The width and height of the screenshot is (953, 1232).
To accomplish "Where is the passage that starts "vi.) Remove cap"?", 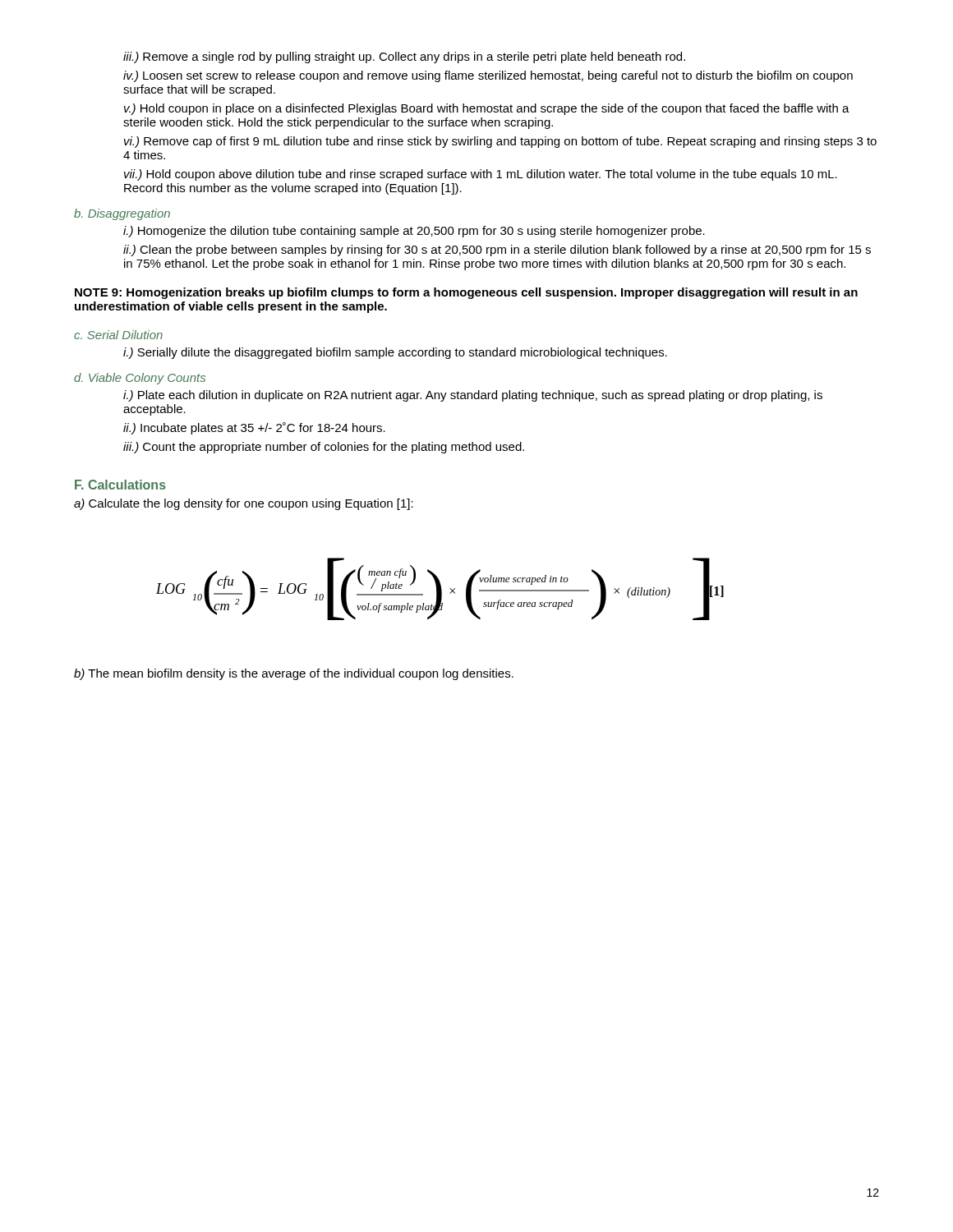I will [x=500, y=148].
